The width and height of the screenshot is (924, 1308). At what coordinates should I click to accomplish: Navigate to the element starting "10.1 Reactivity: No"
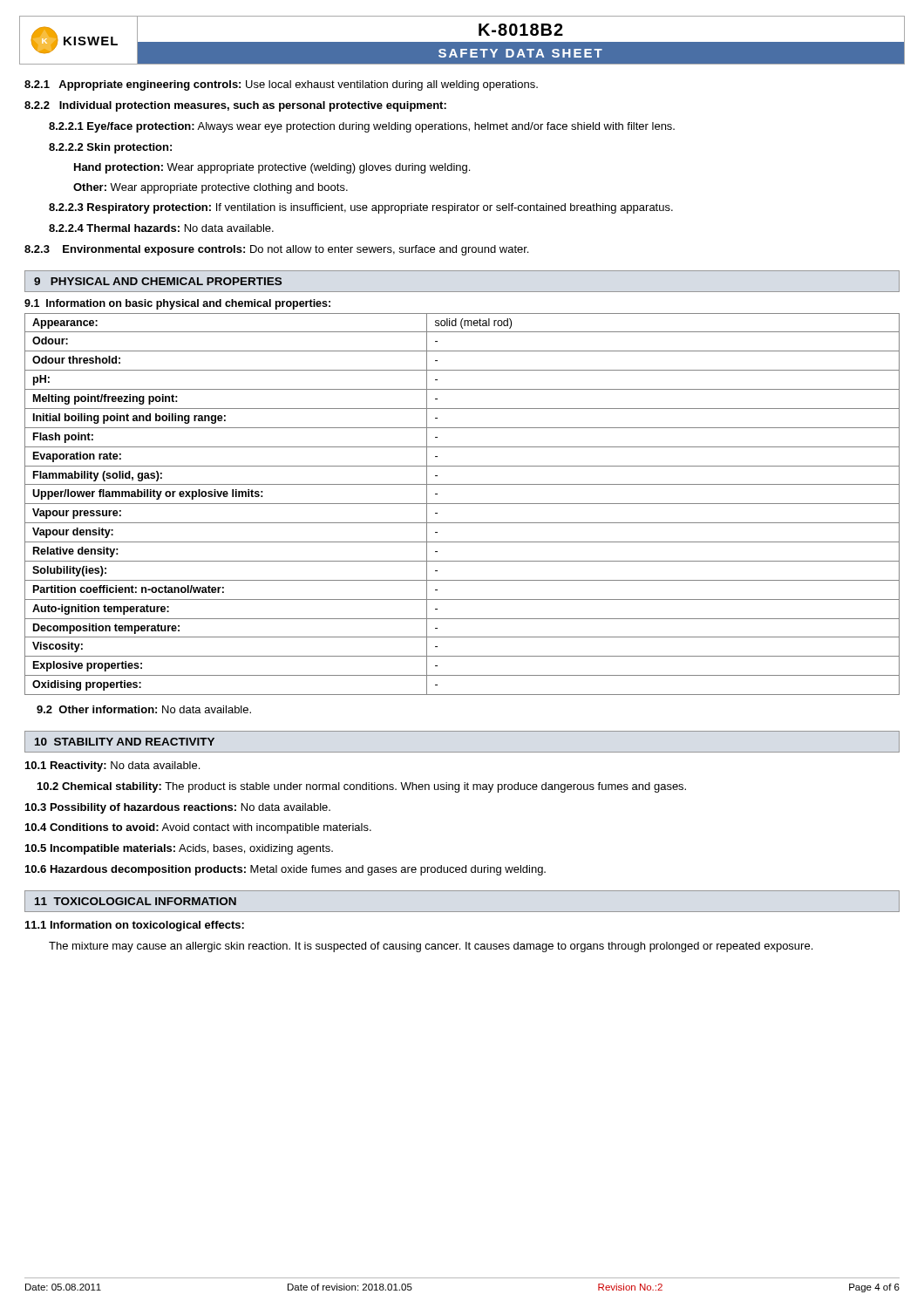tap(113, 765)
